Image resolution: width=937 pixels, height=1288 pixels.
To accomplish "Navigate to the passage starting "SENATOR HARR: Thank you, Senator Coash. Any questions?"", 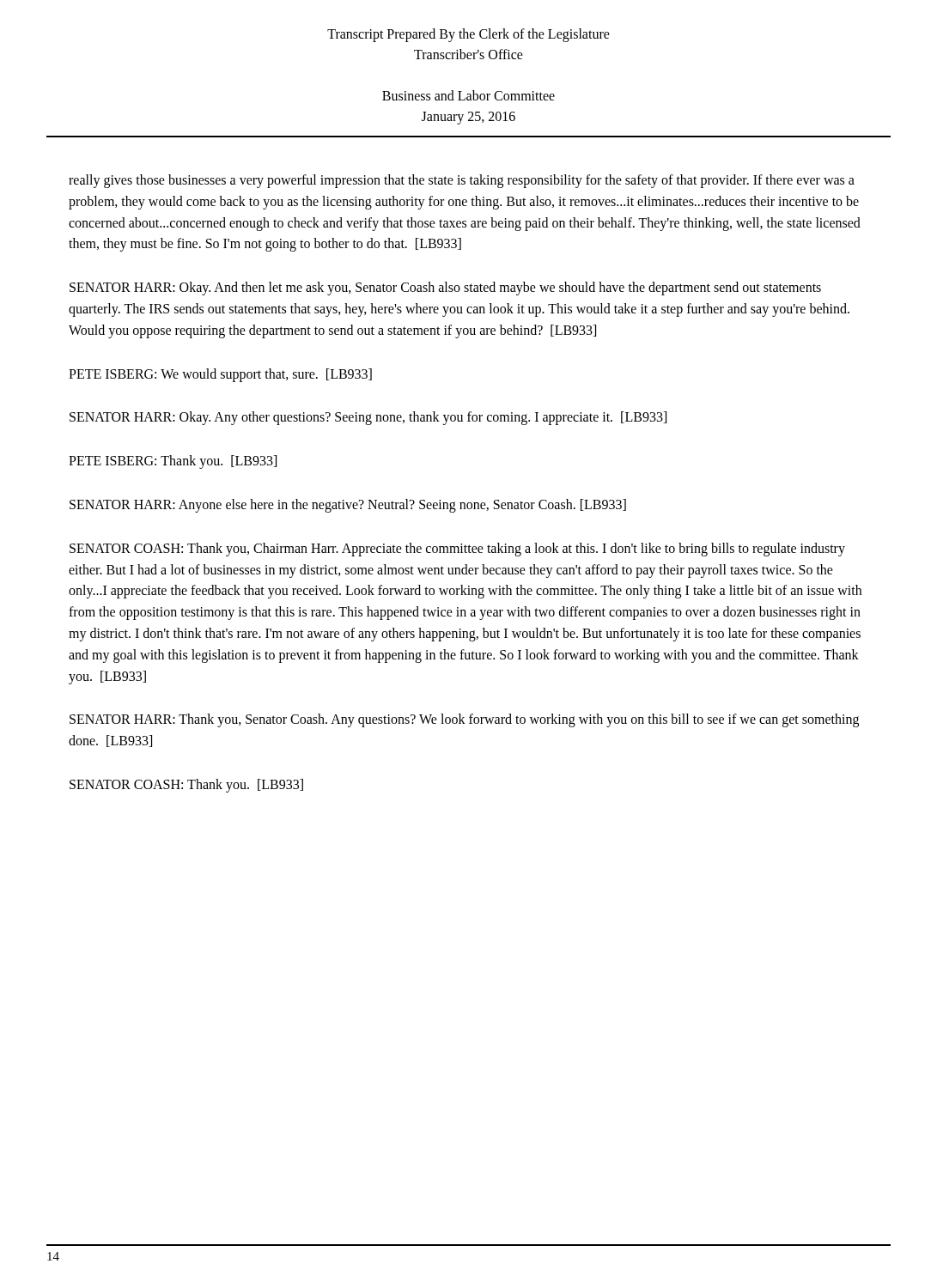I will pyautogui.click(x=464, y=730).
